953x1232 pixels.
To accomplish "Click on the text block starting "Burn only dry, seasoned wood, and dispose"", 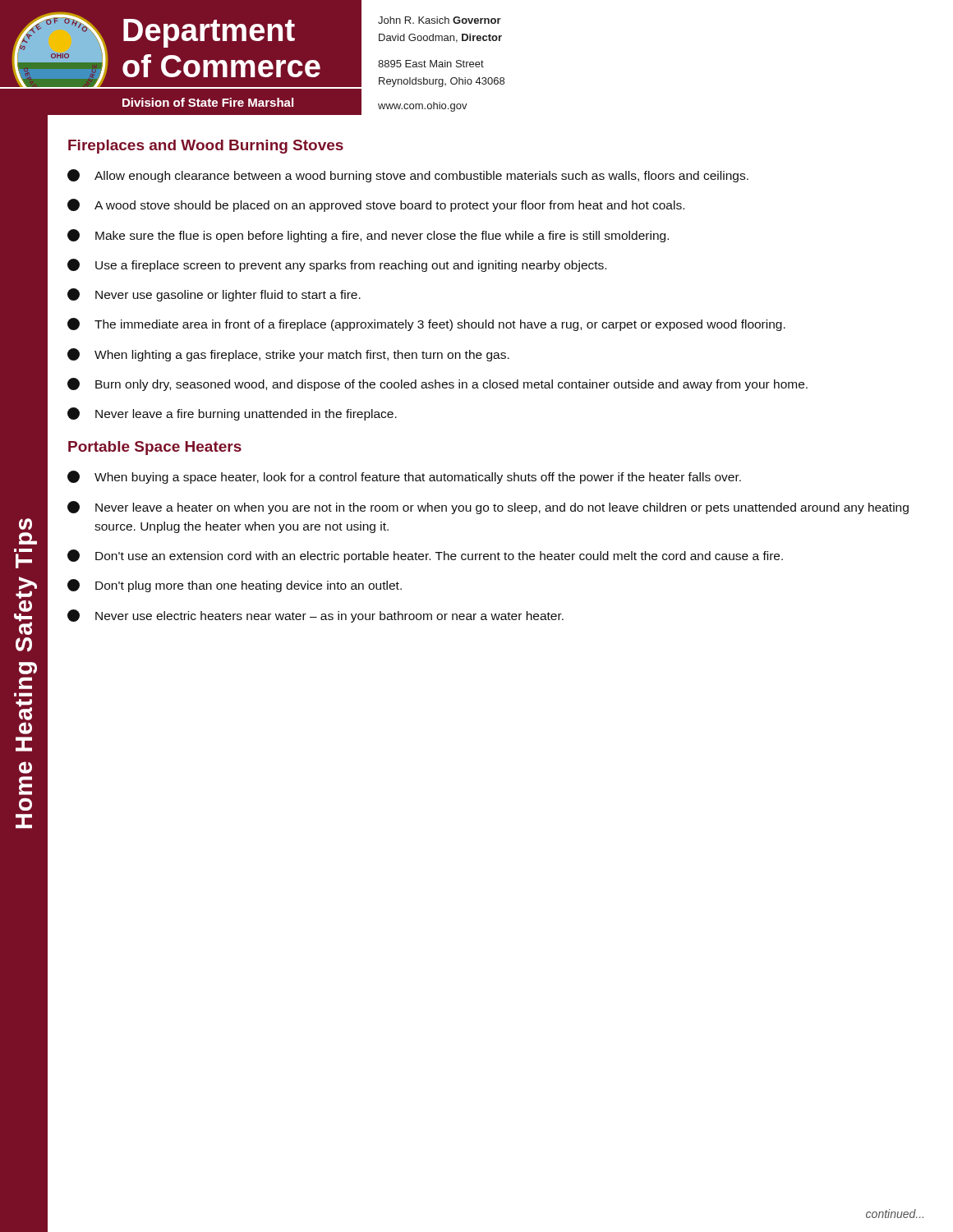I will coord(438,384).
